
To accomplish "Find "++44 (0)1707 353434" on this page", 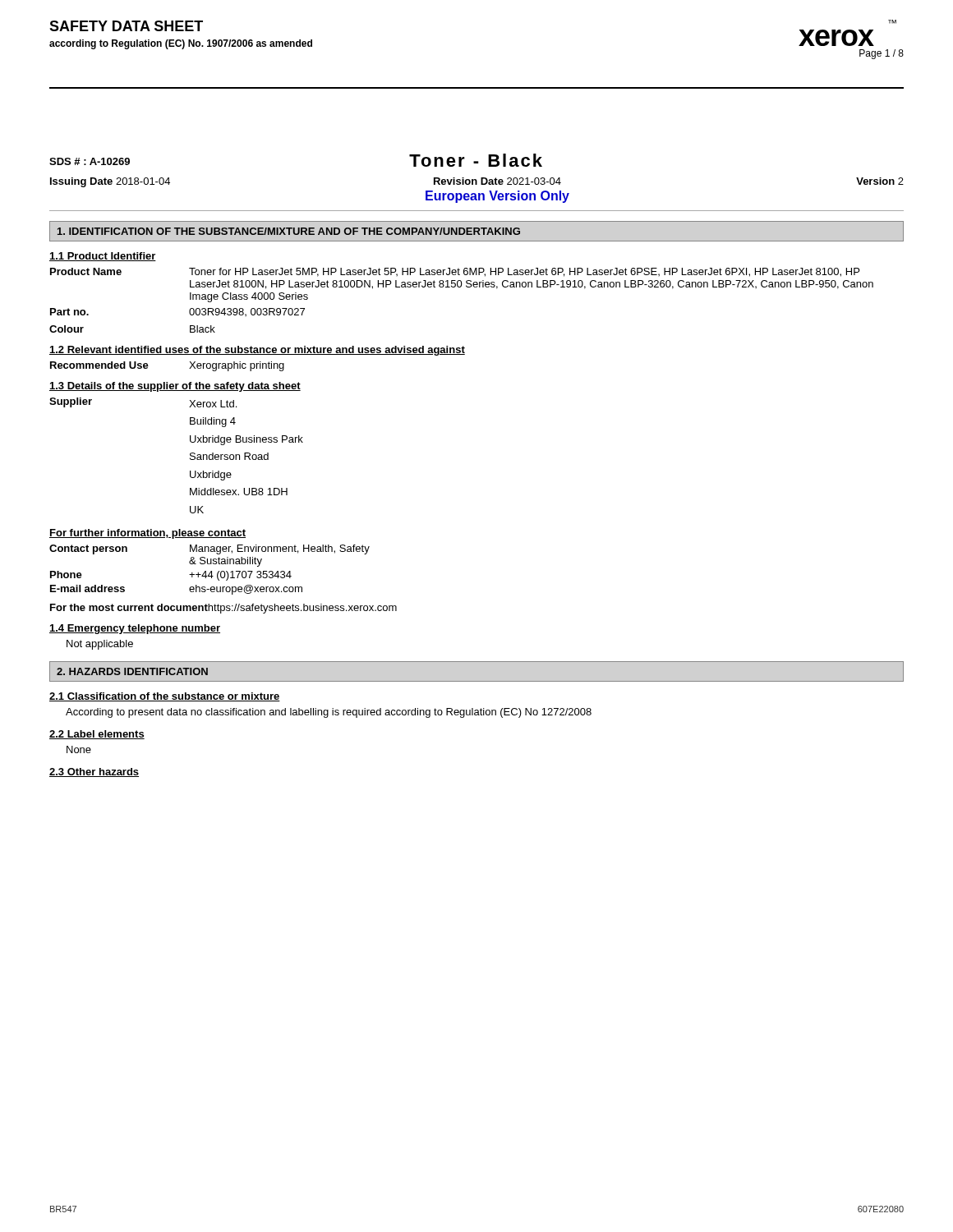I will coord(240,575).
